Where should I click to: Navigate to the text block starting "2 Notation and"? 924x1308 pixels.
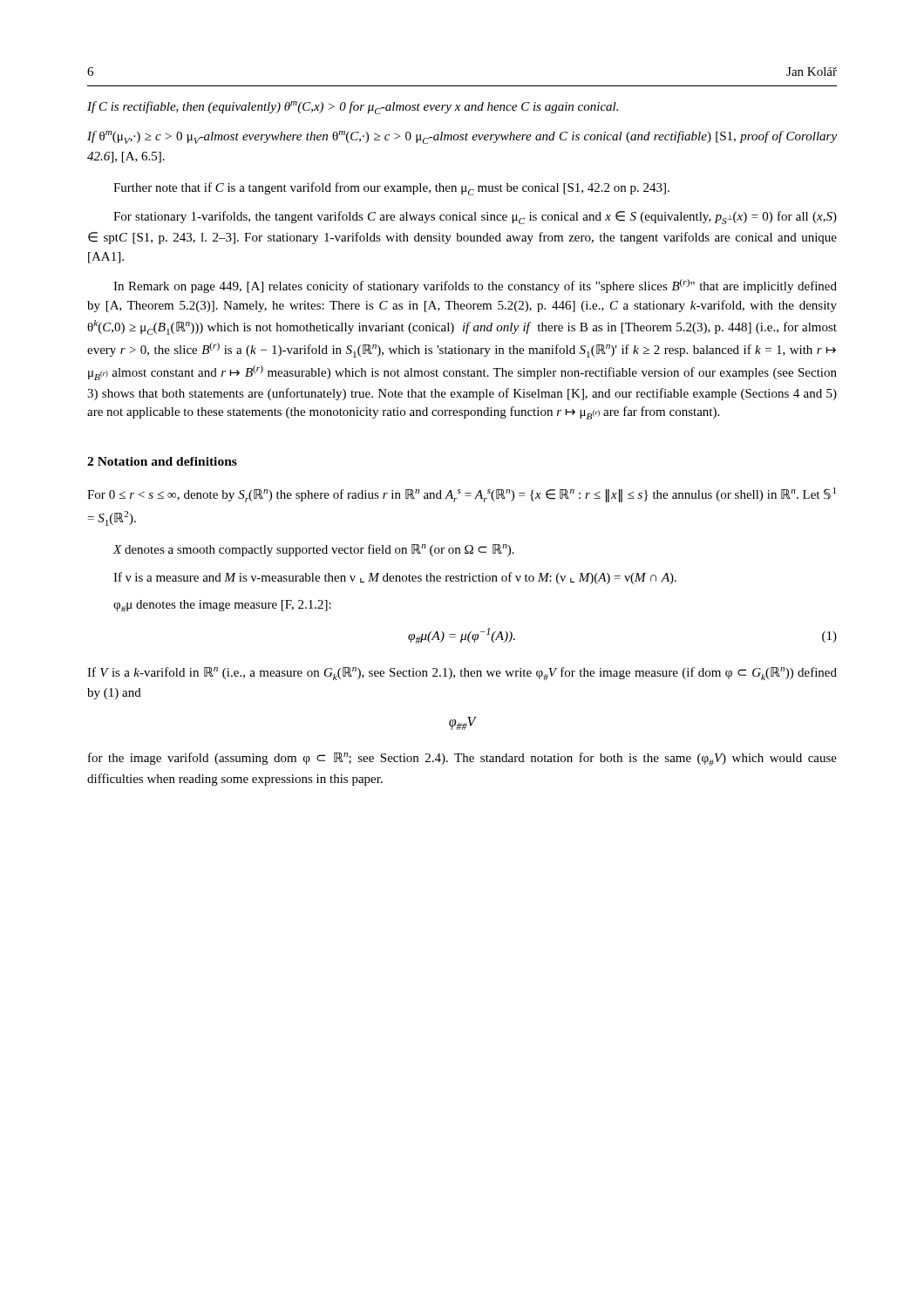coord(162,461)
